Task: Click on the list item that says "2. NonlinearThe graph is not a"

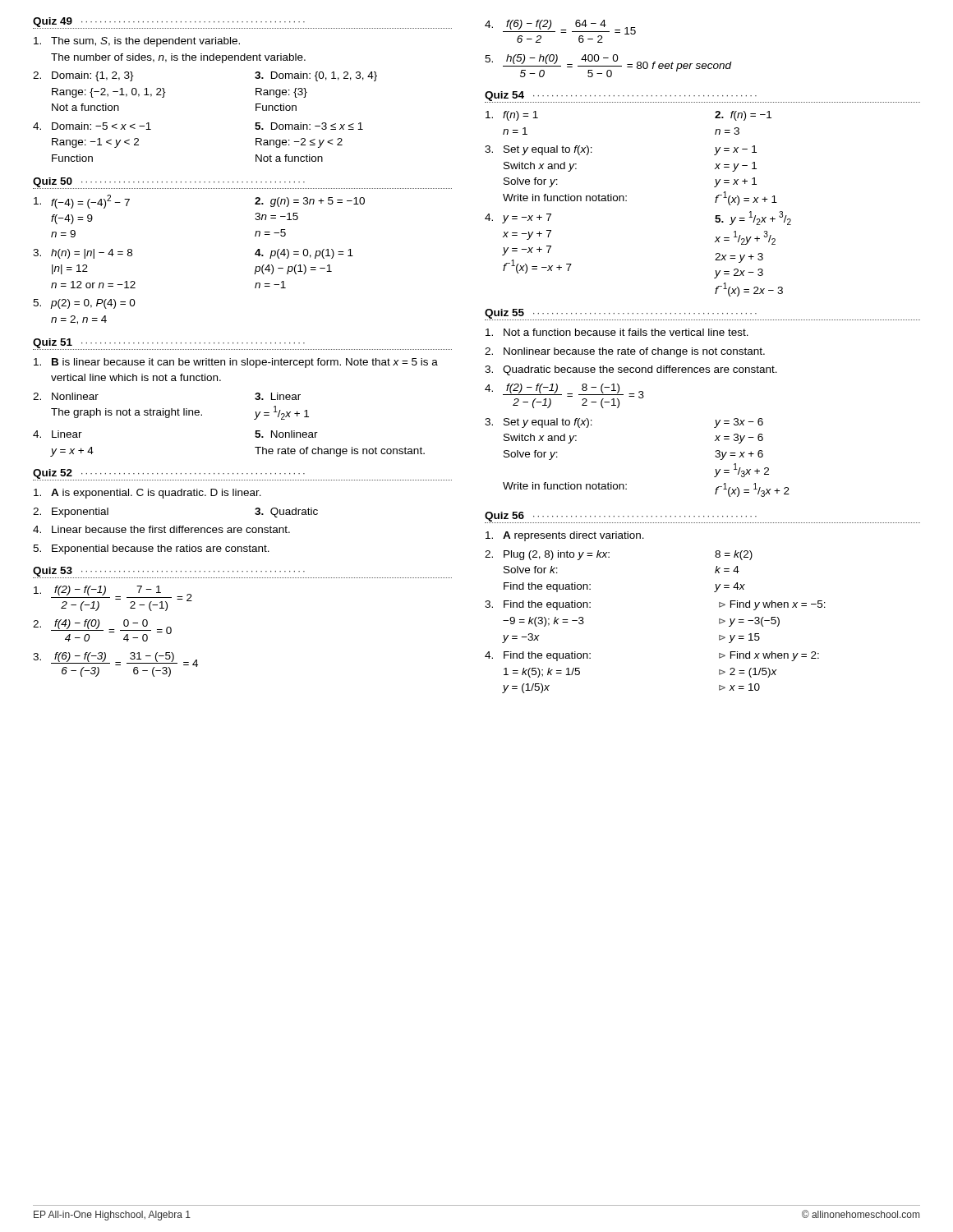Action: coord(171,406)
